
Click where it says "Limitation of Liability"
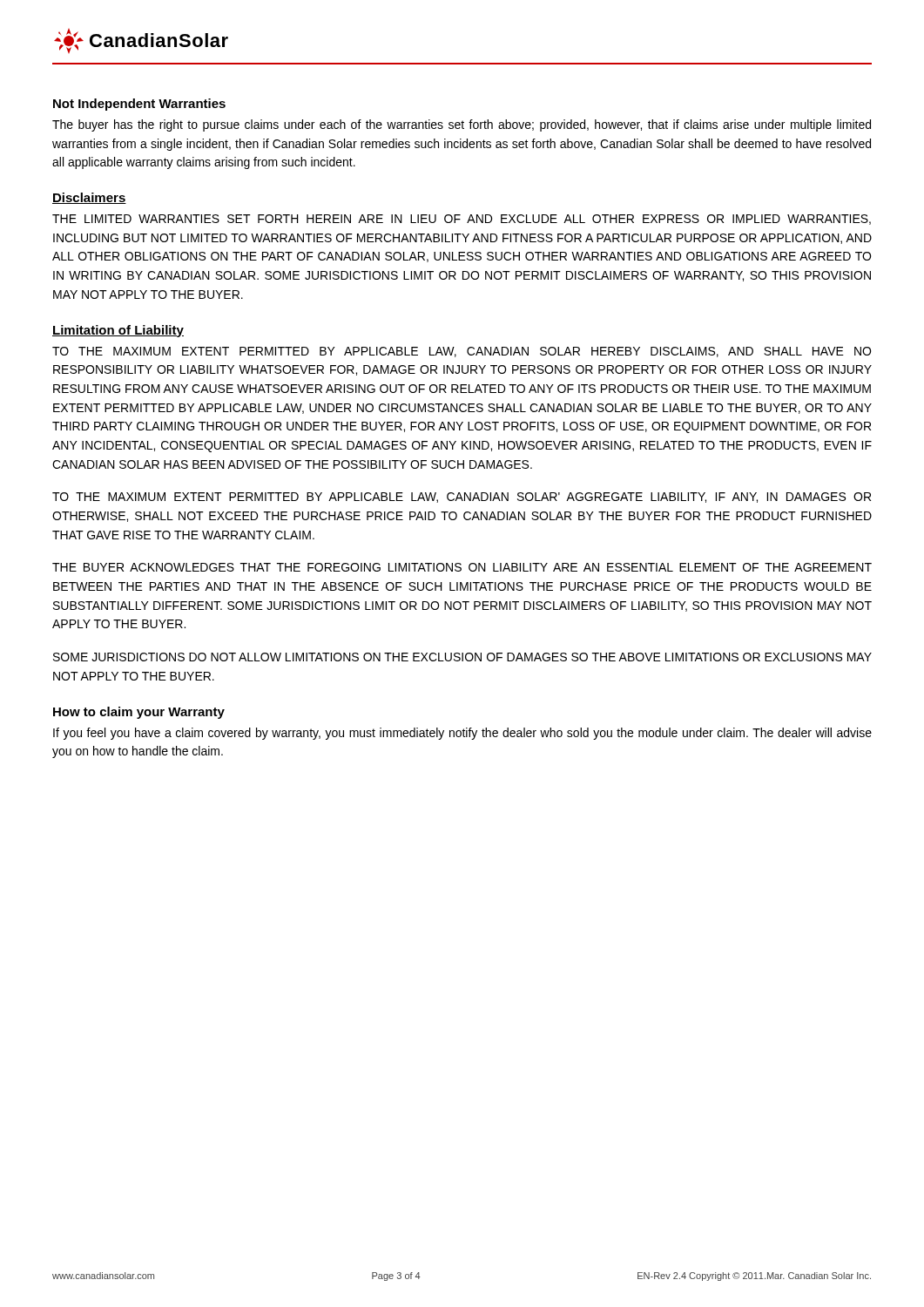(x=118, y=329)
